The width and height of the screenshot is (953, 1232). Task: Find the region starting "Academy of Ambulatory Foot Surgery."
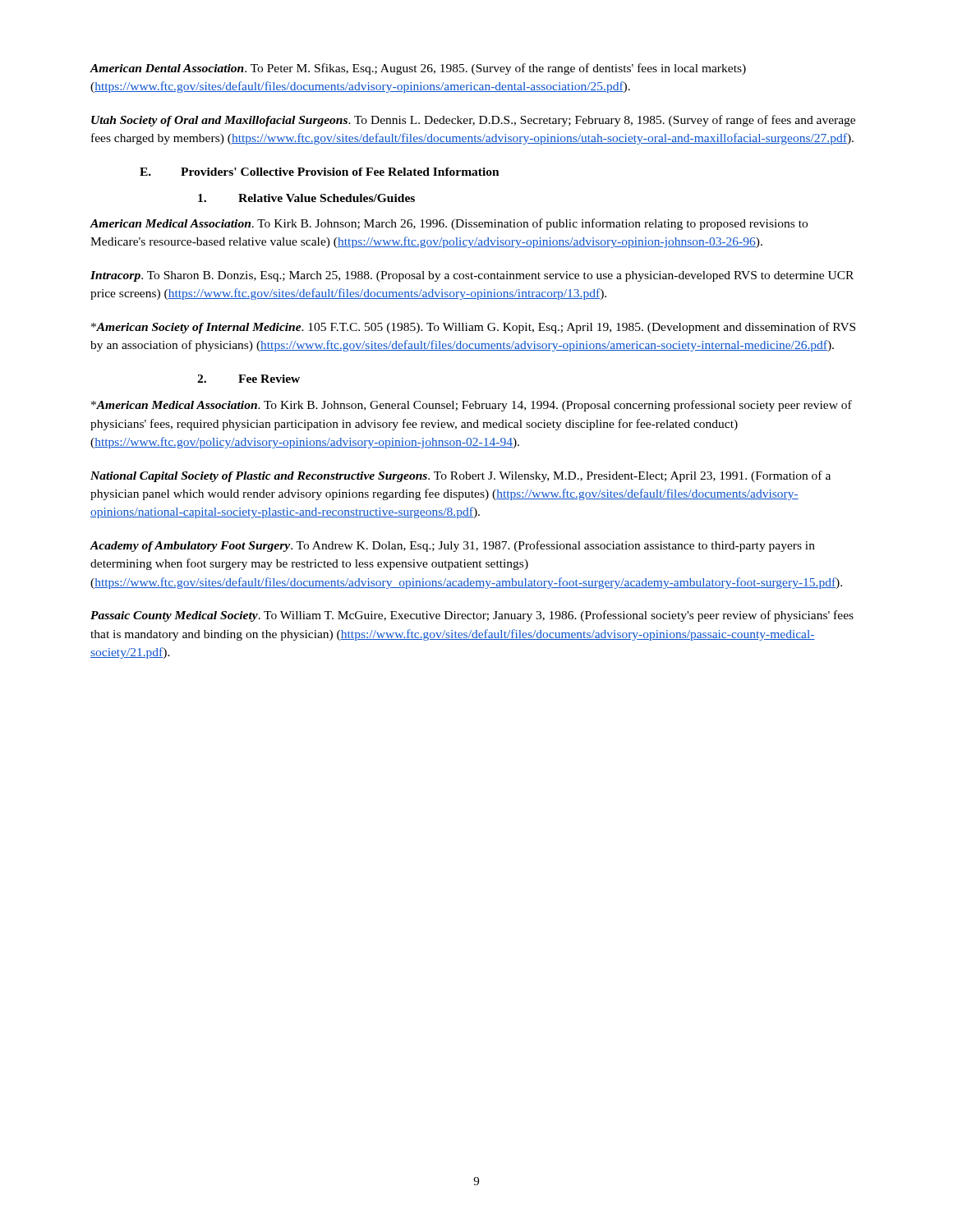pos(467,563)
